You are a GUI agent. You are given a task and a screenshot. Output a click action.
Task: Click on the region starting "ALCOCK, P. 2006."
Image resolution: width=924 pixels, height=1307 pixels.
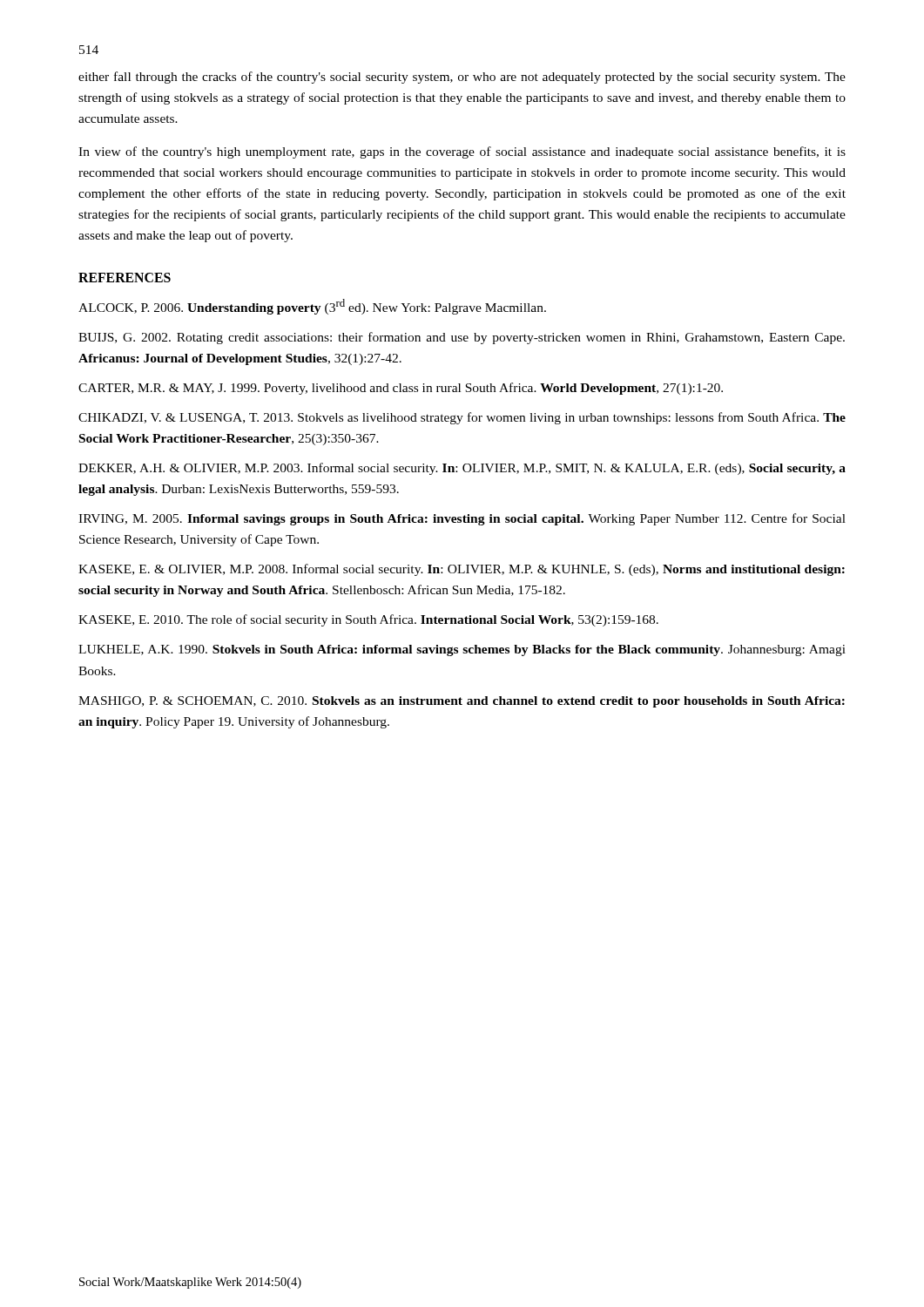(313, 306)
